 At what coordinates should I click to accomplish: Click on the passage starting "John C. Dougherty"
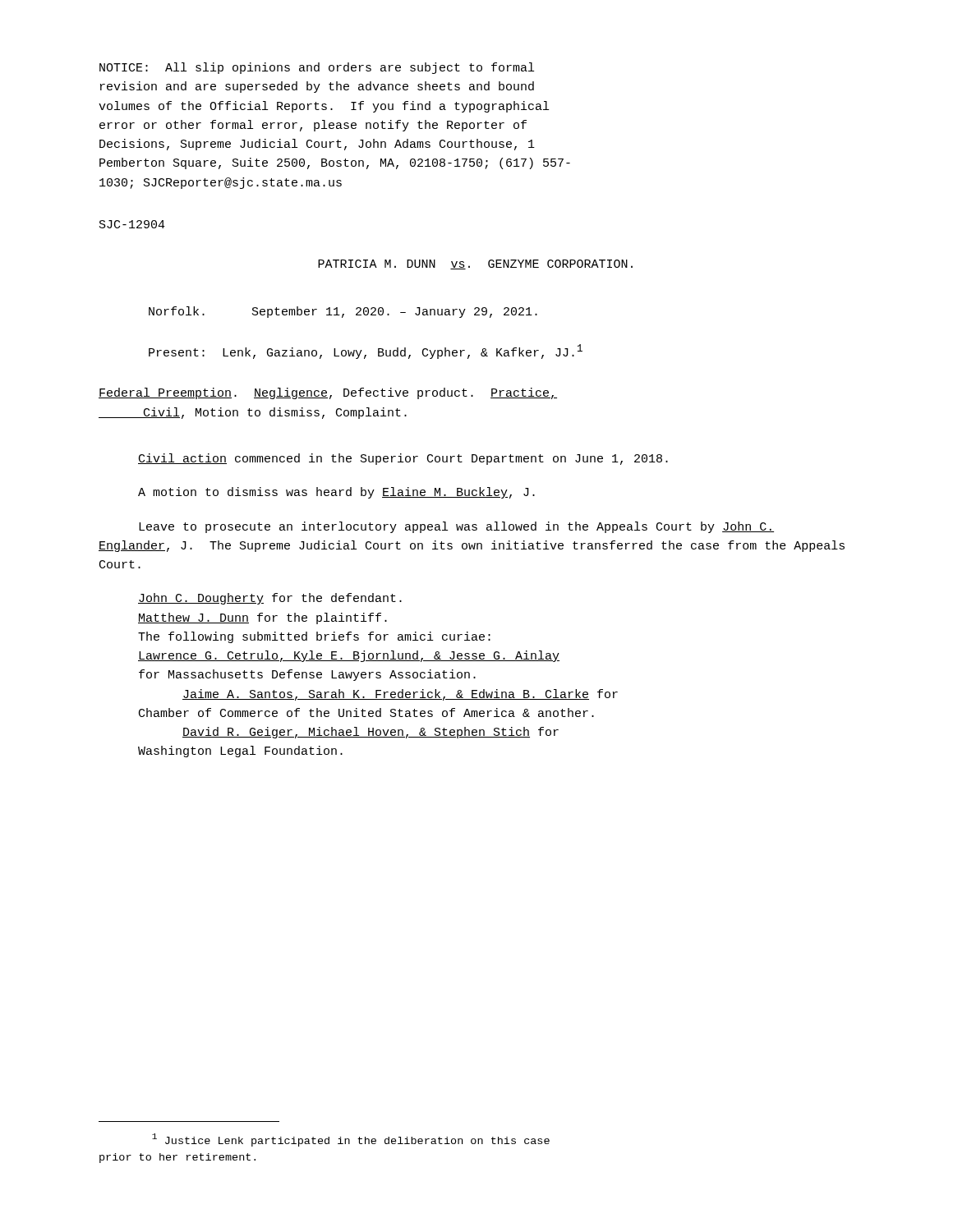click(378, 676)
